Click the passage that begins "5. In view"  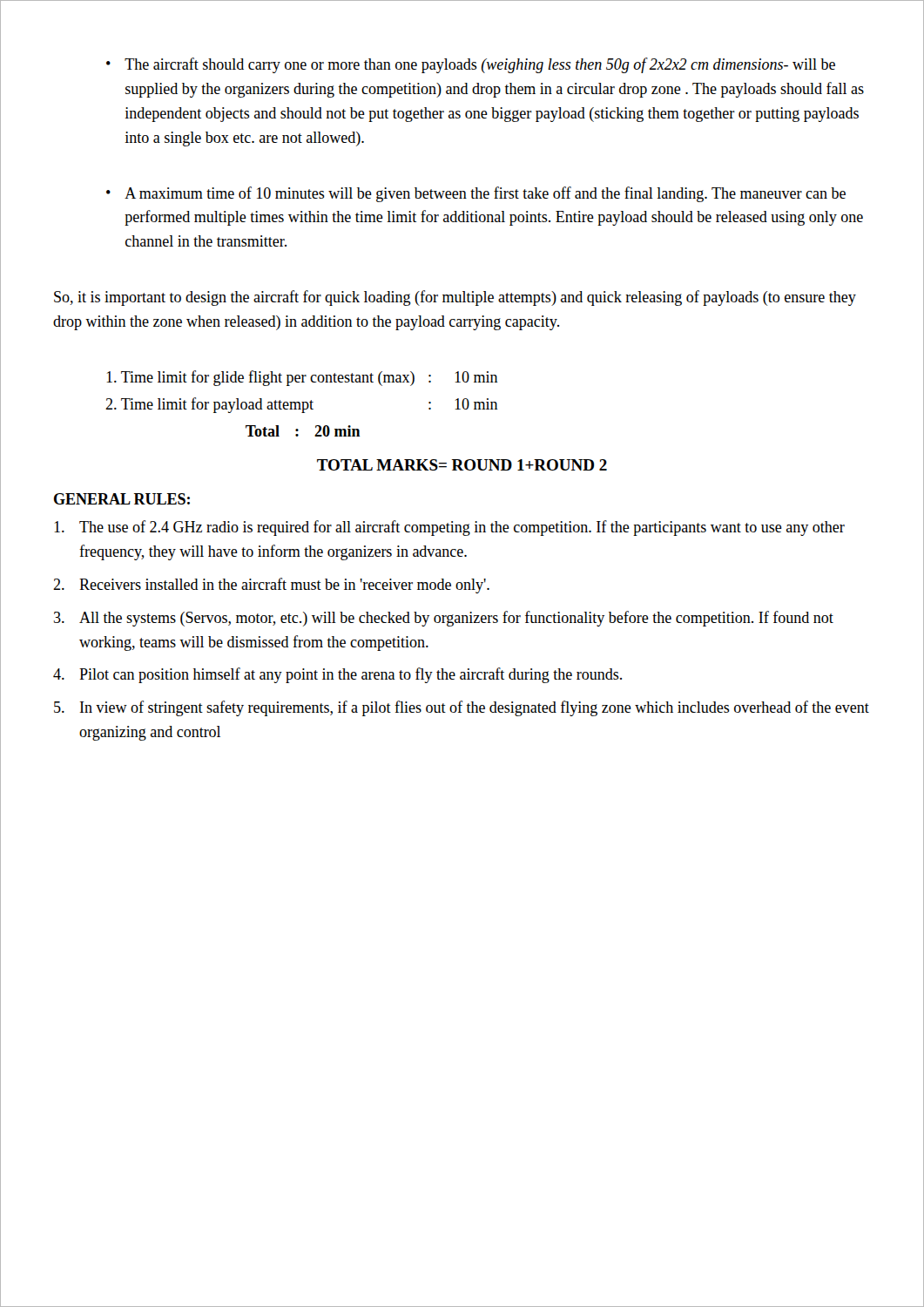[x=462, y=721]
